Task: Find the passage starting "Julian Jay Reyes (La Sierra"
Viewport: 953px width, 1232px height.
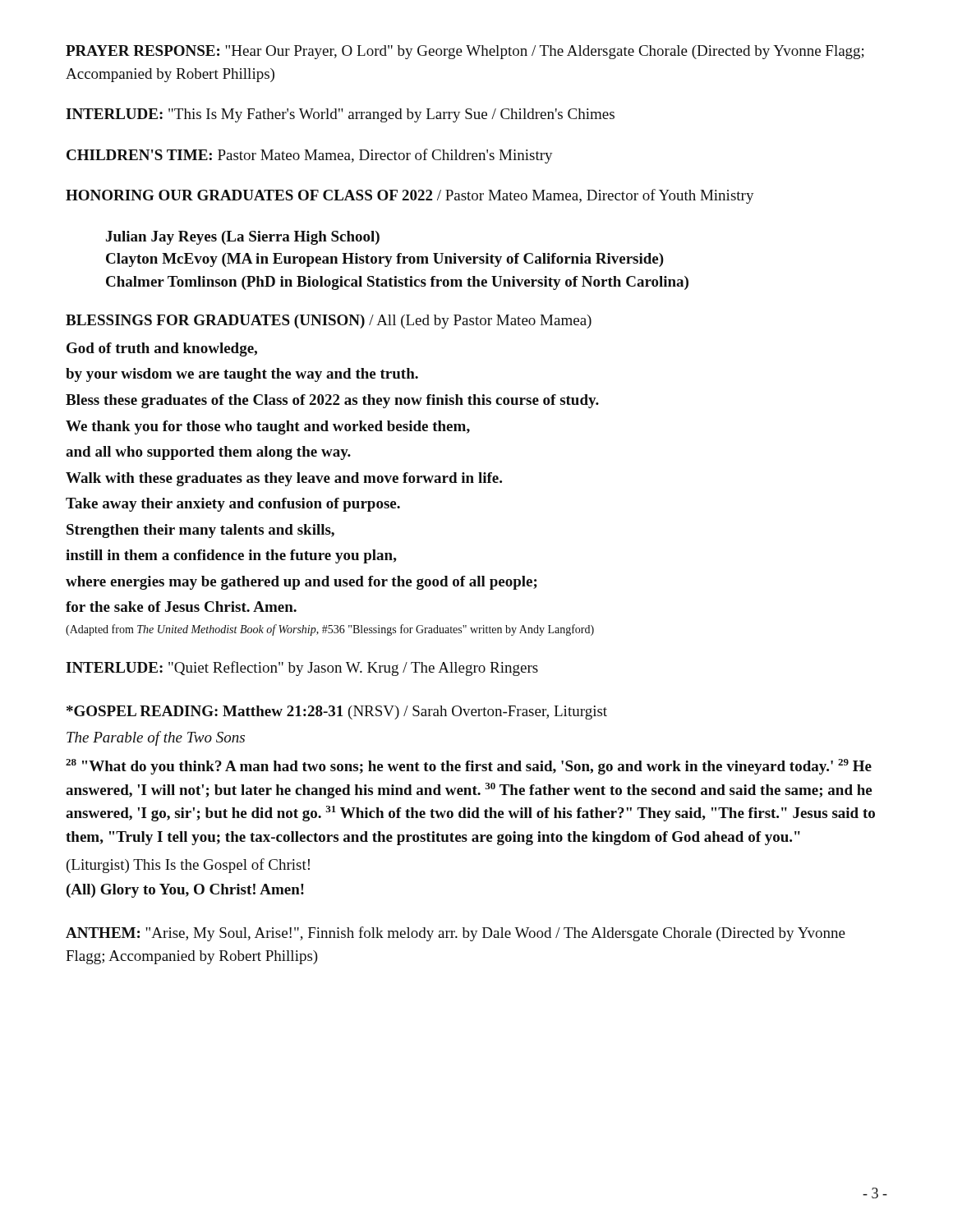Action: (243, 236)
